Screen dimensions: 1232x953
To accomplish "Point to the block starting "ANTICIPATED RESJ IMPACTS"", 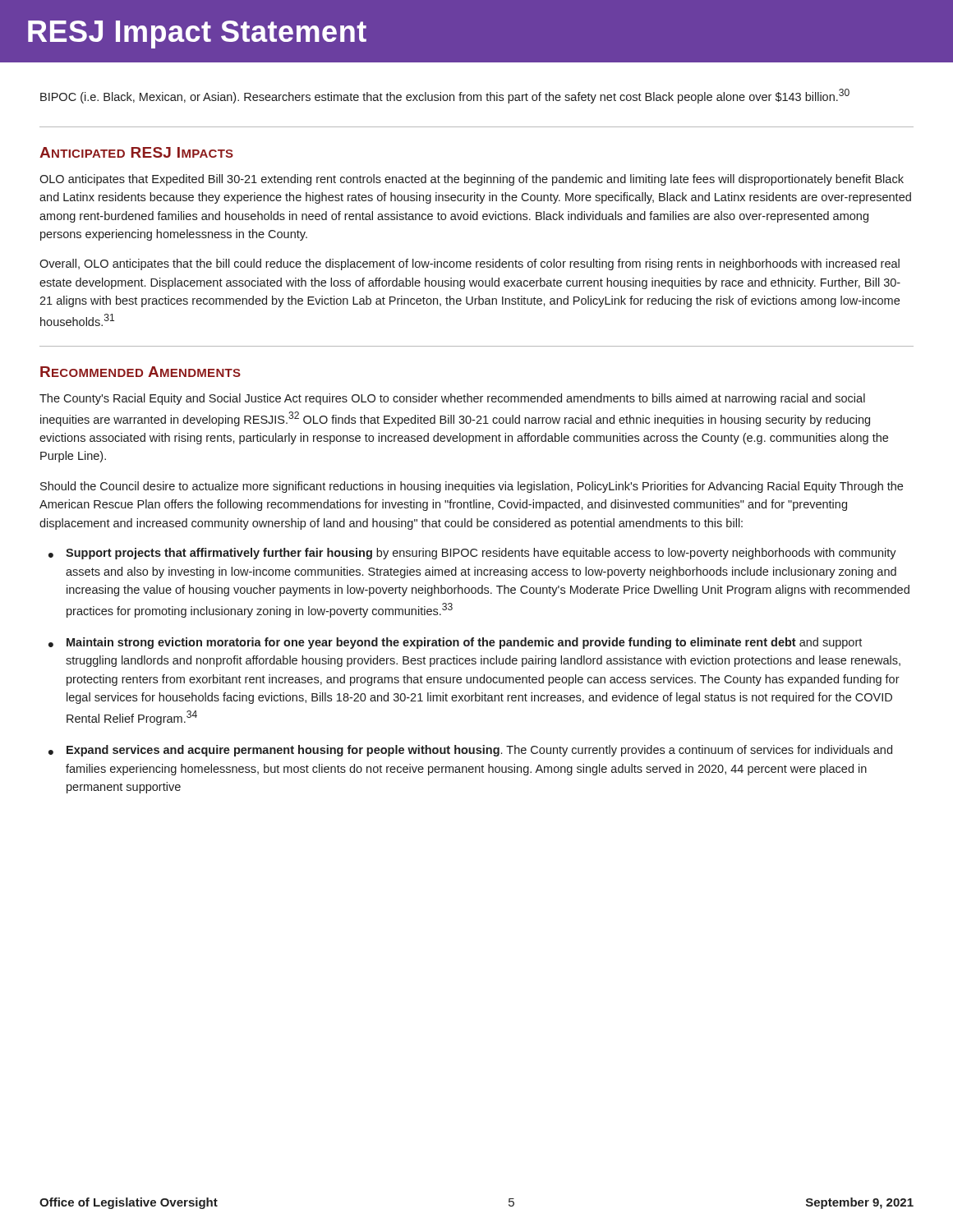I will [137, 152].
